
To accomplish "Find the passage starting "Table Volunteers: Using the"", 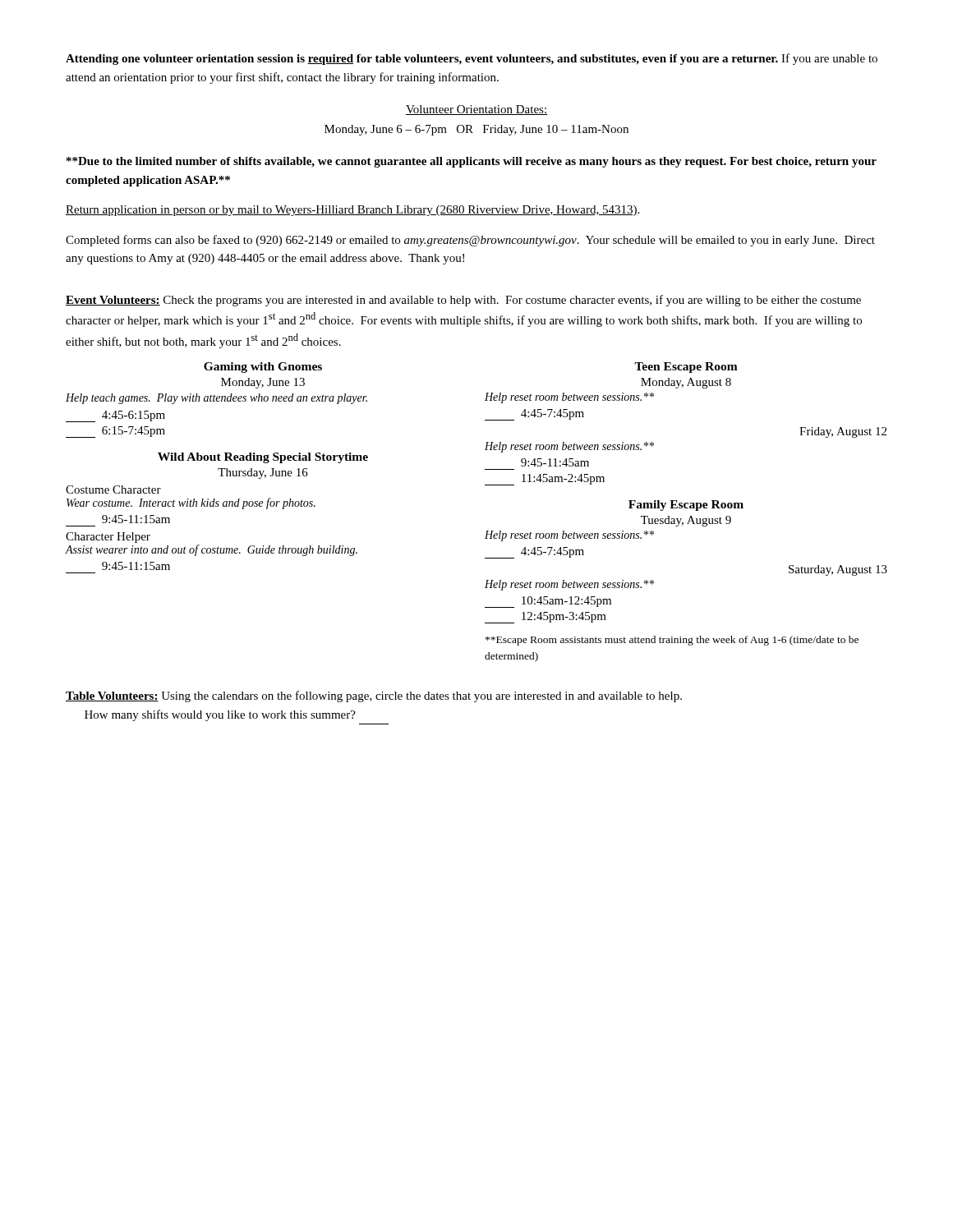I will pos(374,707).
